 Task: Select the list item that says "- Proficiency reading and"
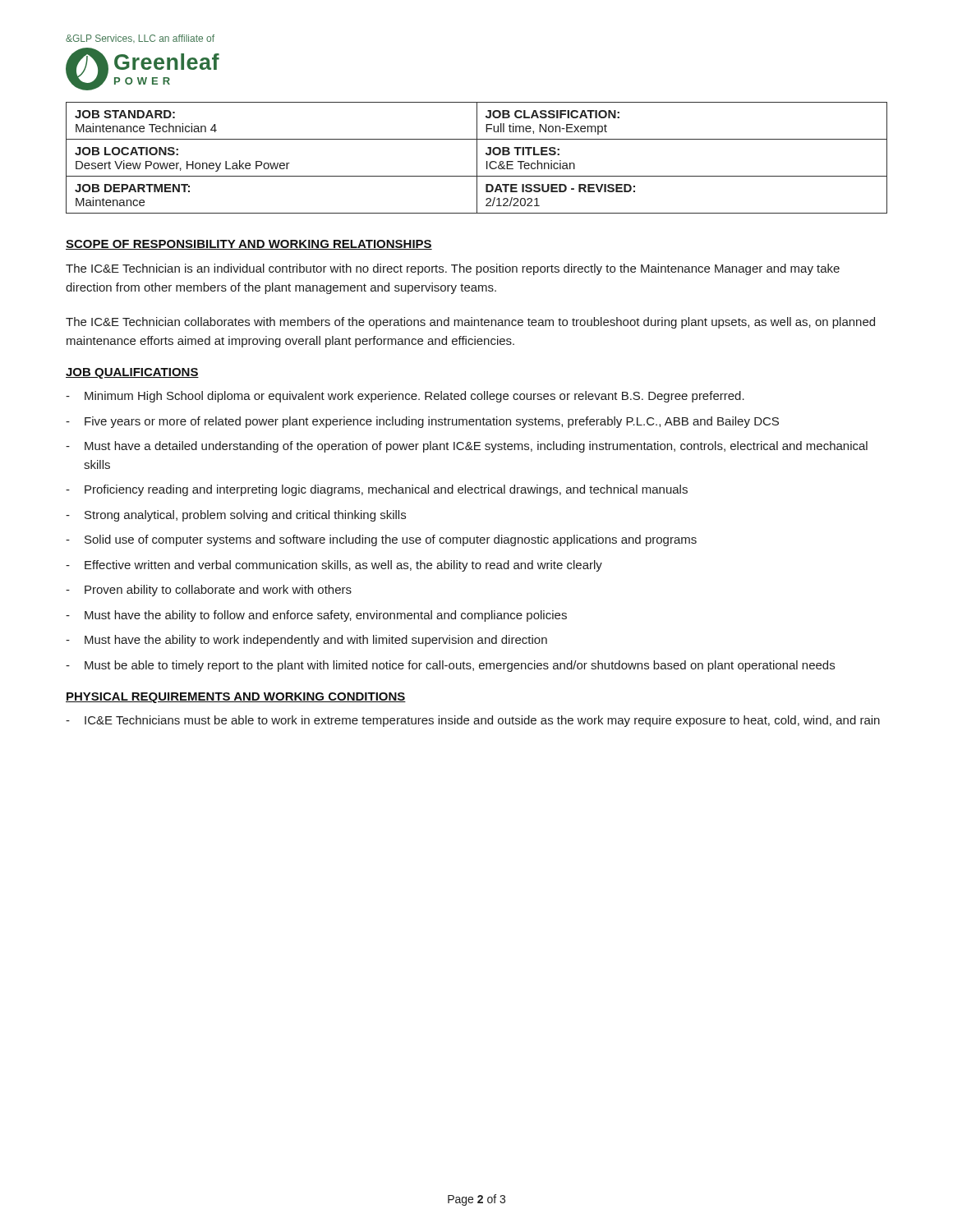pyautogui.click(x=476, y=490)
